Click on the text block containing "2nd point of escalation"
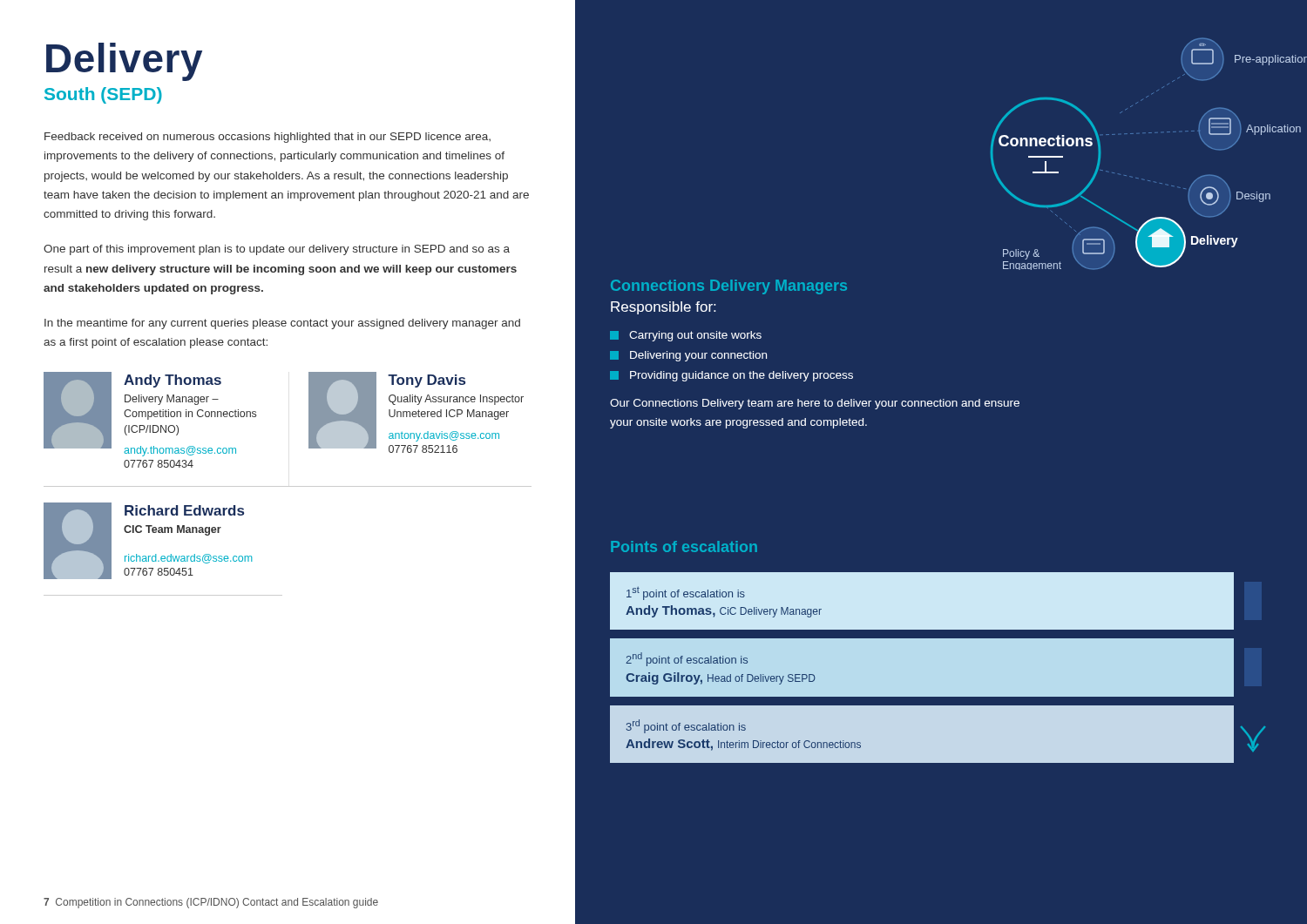 (x=687, y=659)
